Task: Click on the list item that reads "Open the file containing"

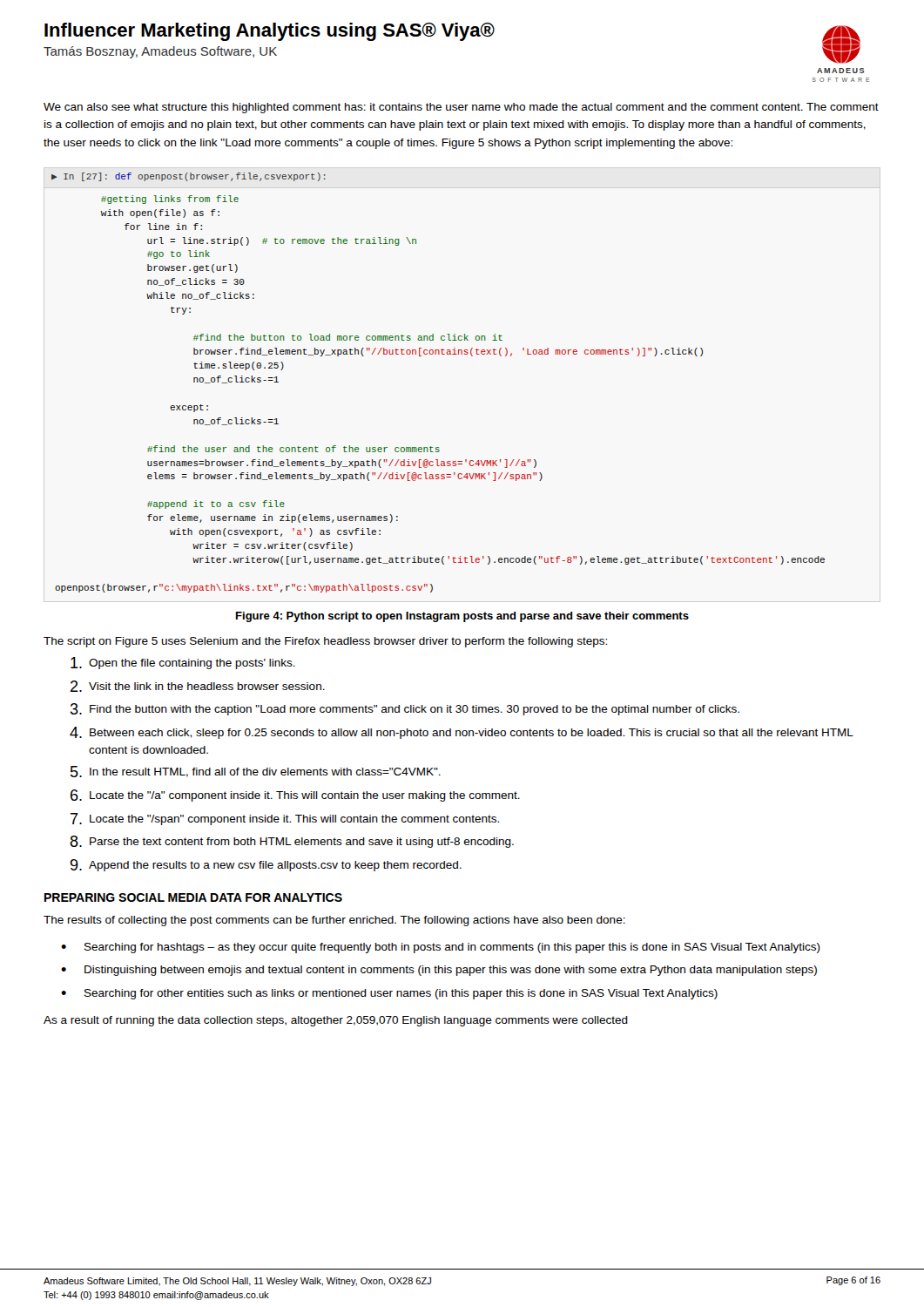Action: 183,664
